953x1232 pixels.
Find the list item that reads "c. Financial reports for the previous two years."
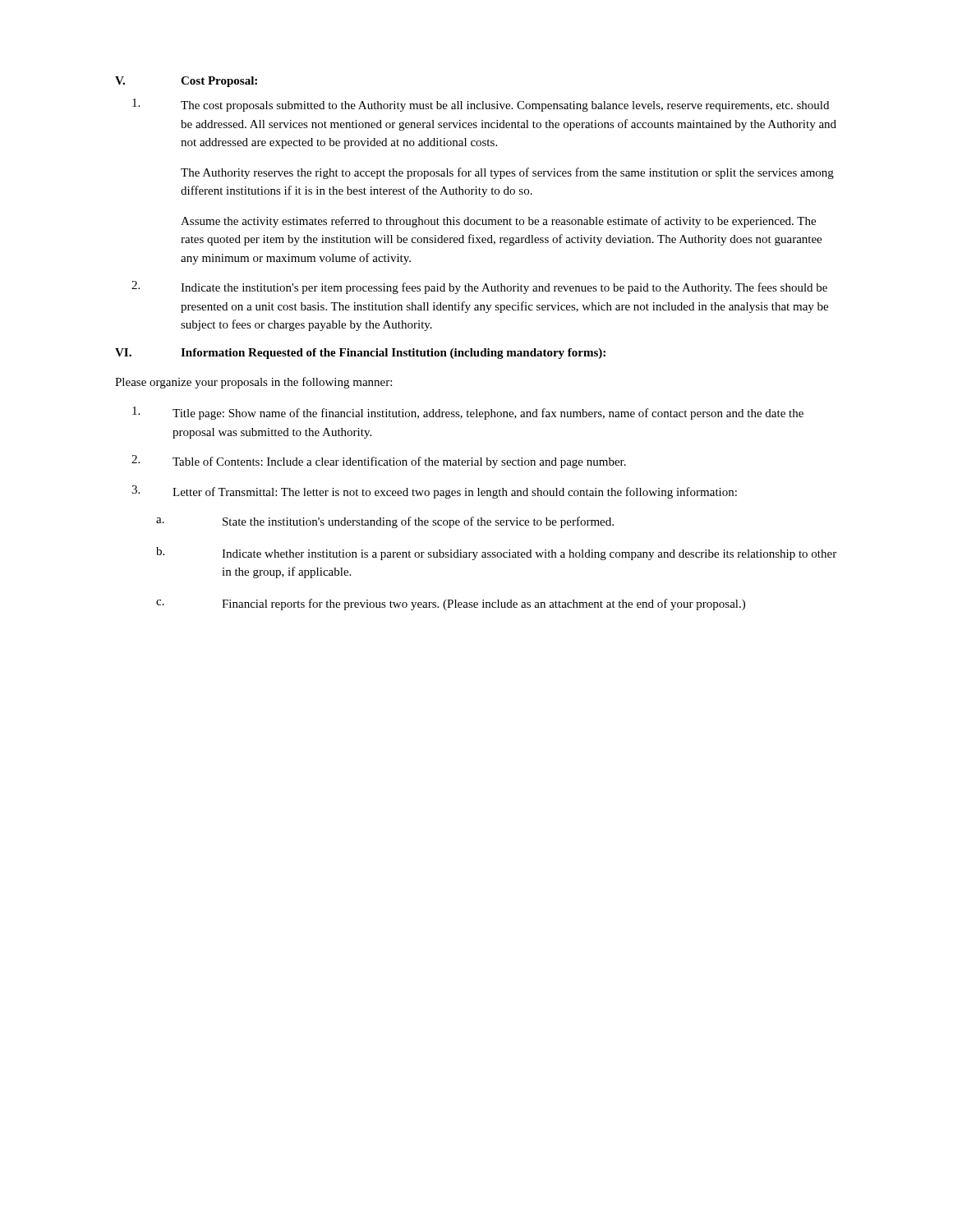[x=476, y=603]
